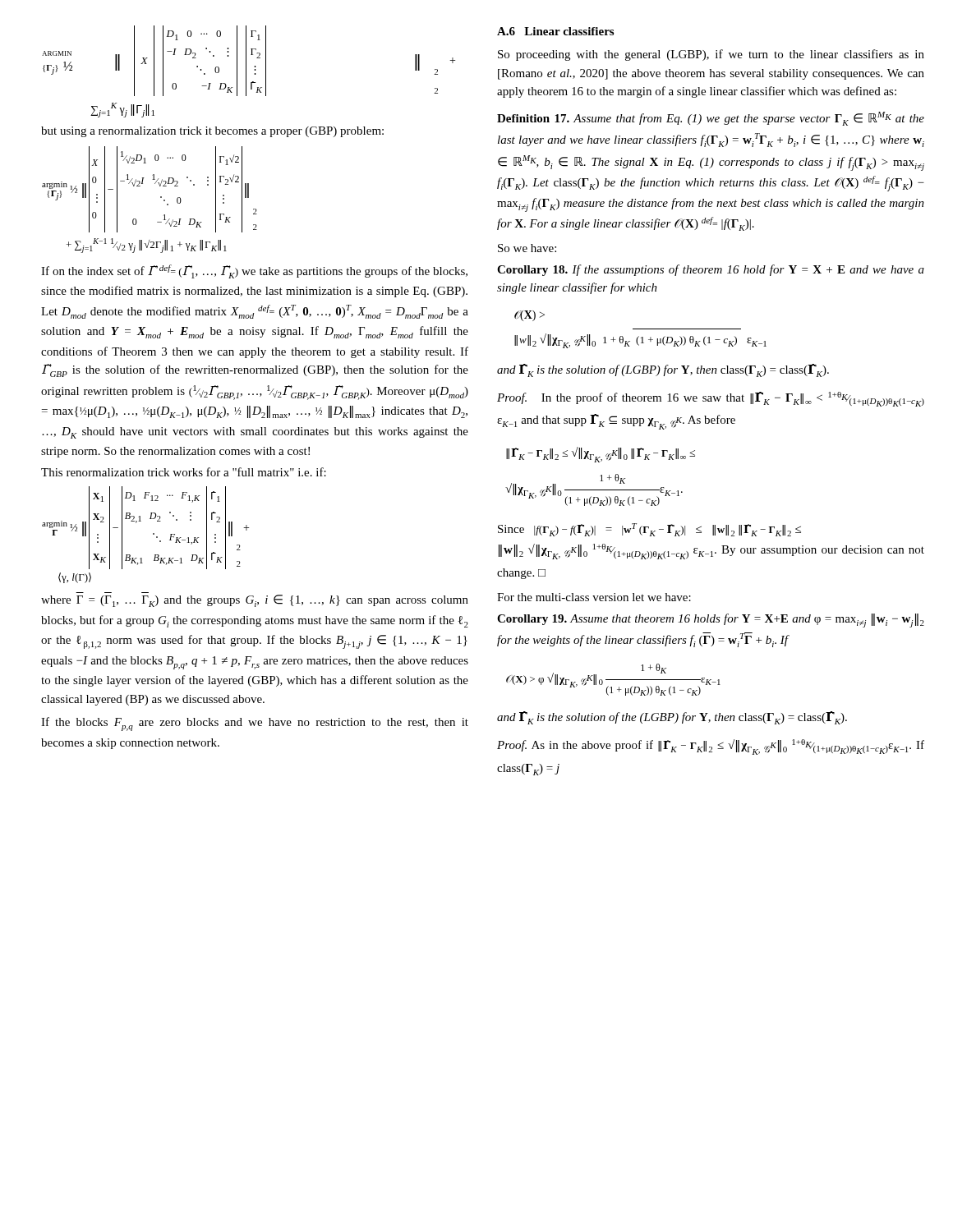Image resolution: width=953 pixels, height=1232 pixels.
Task: Locate the text starting "Corollary 19. Assume that"
Action: click(711, 630)
